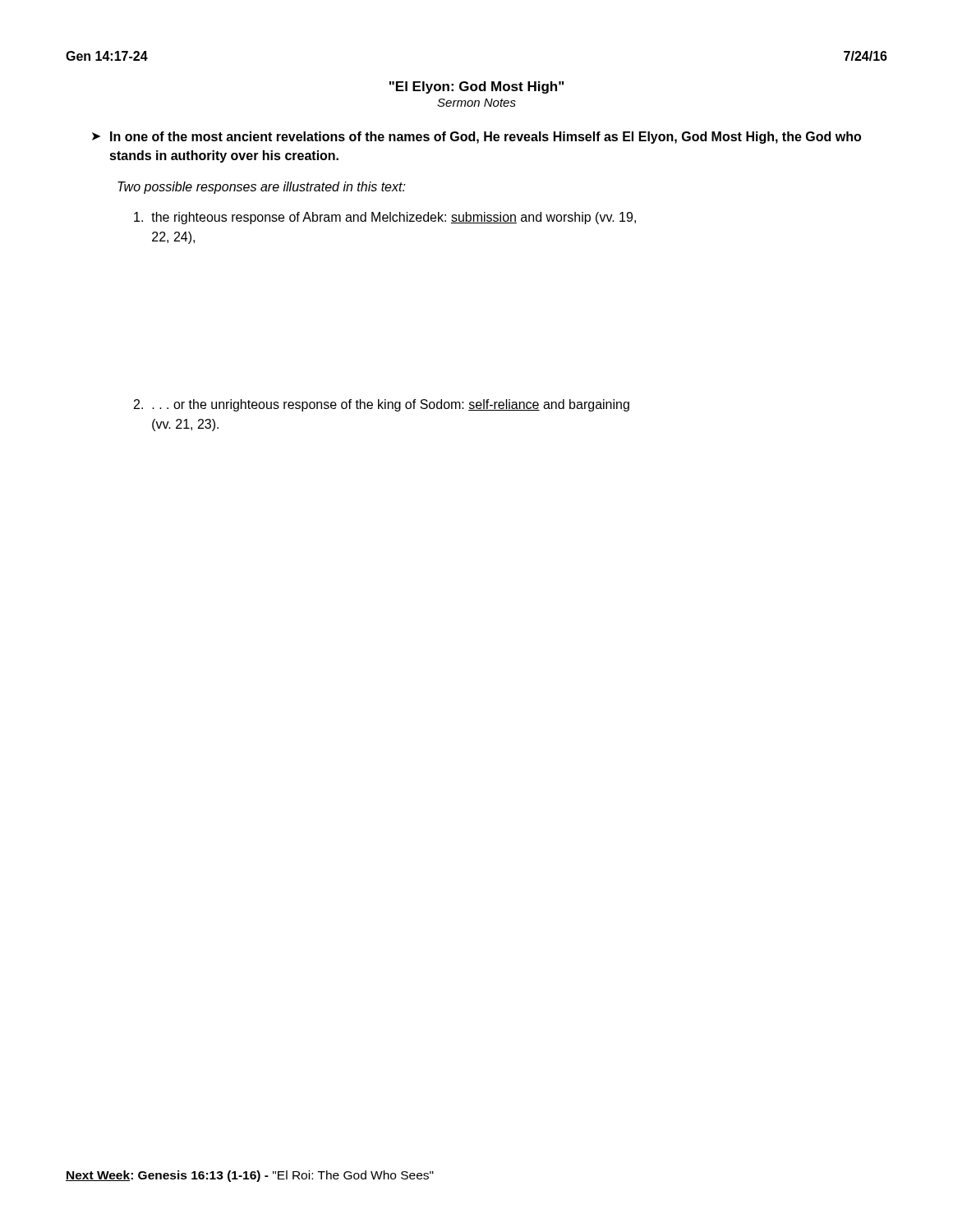Locate the text block starting "2. . . . or"

382,415
